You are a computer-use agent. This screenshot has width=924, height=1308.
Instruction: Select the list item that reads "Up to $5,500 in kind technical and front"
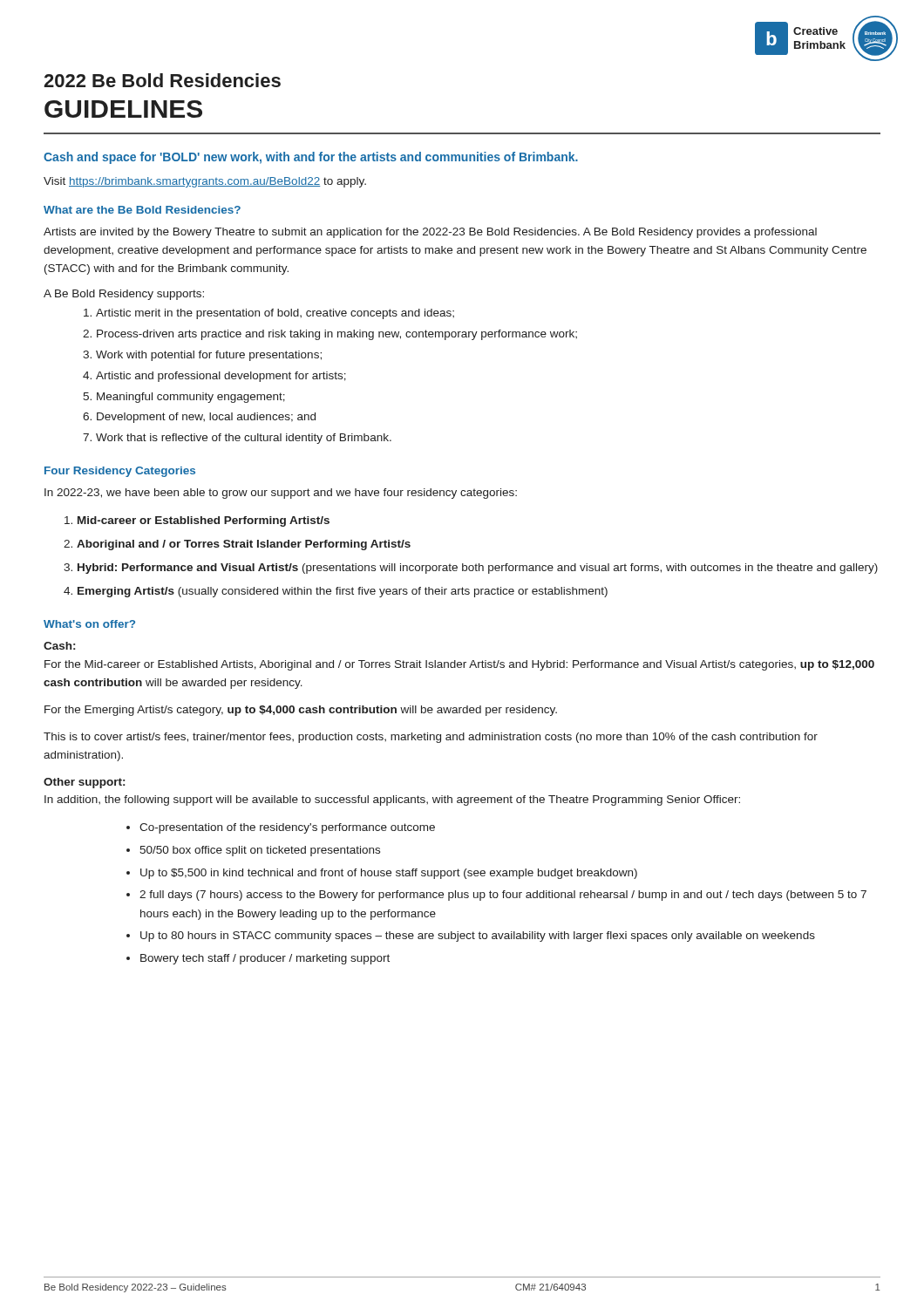pos(389,872)
